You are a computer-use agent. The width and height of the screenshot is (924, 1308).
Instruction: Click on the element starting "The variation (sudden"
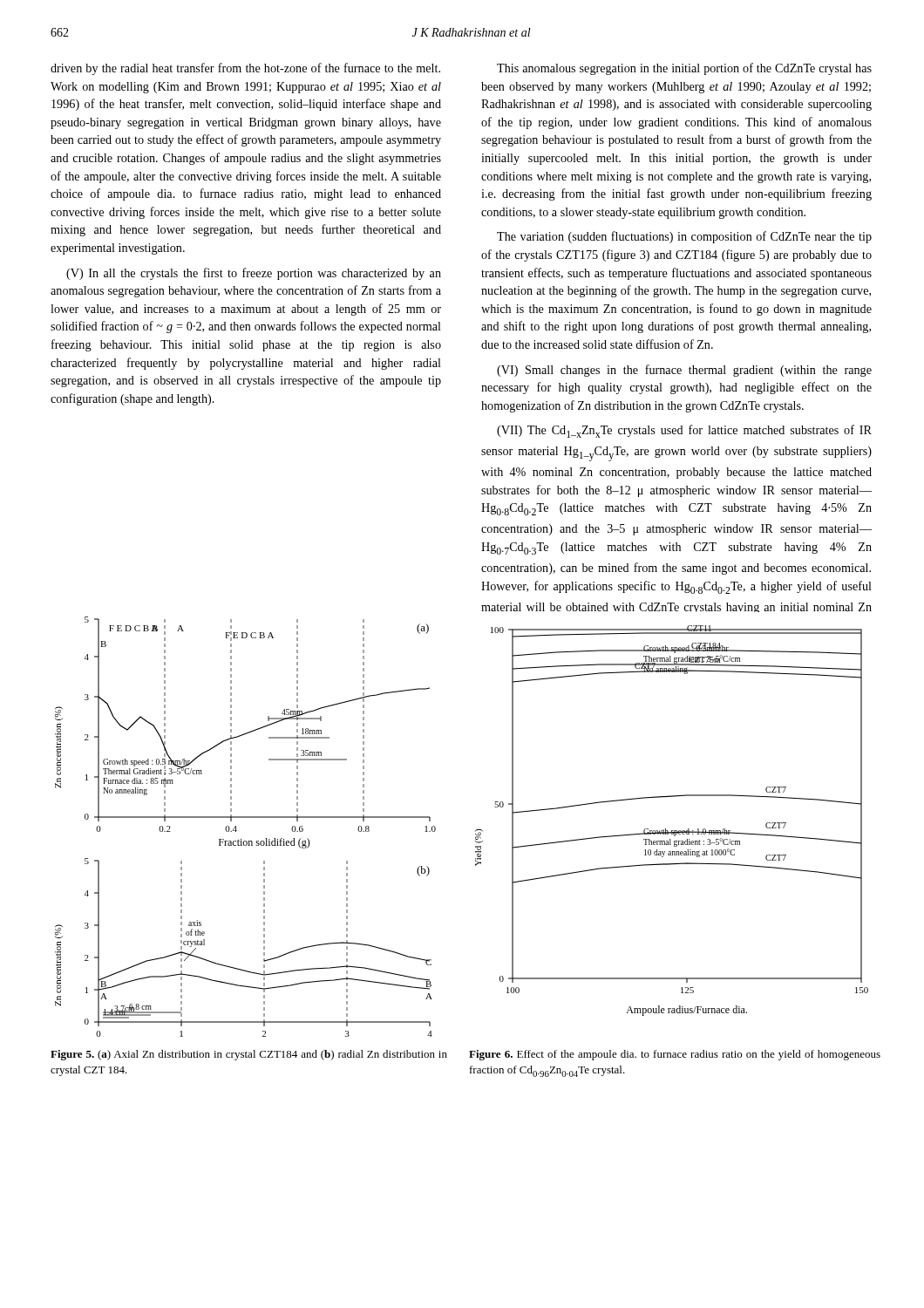point(676,291)
